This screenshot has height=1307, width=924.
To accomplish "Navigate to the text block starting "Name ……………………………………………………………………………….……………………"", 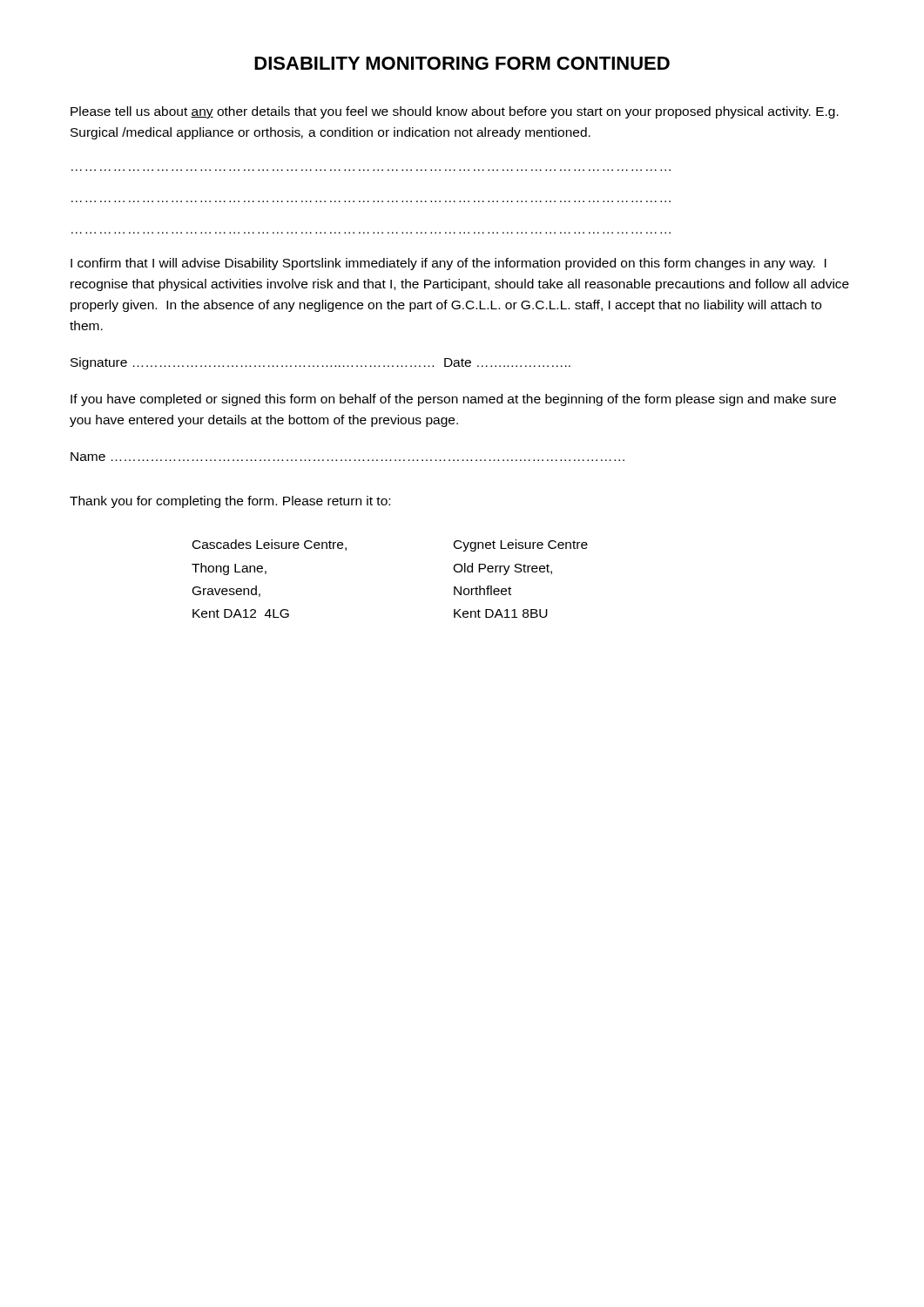I will (348, 456).
